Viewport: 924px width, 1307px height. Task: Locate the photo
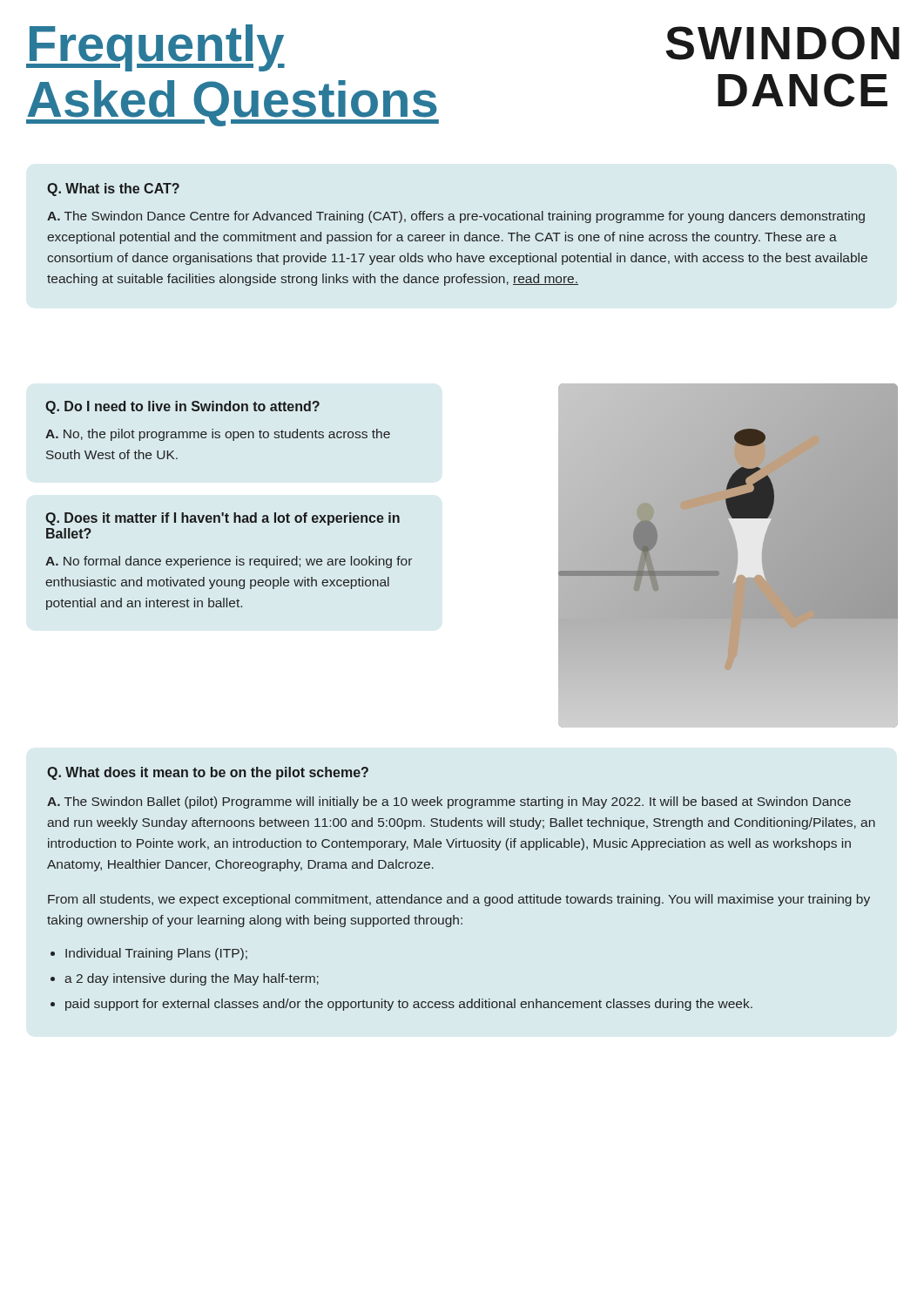728,555
